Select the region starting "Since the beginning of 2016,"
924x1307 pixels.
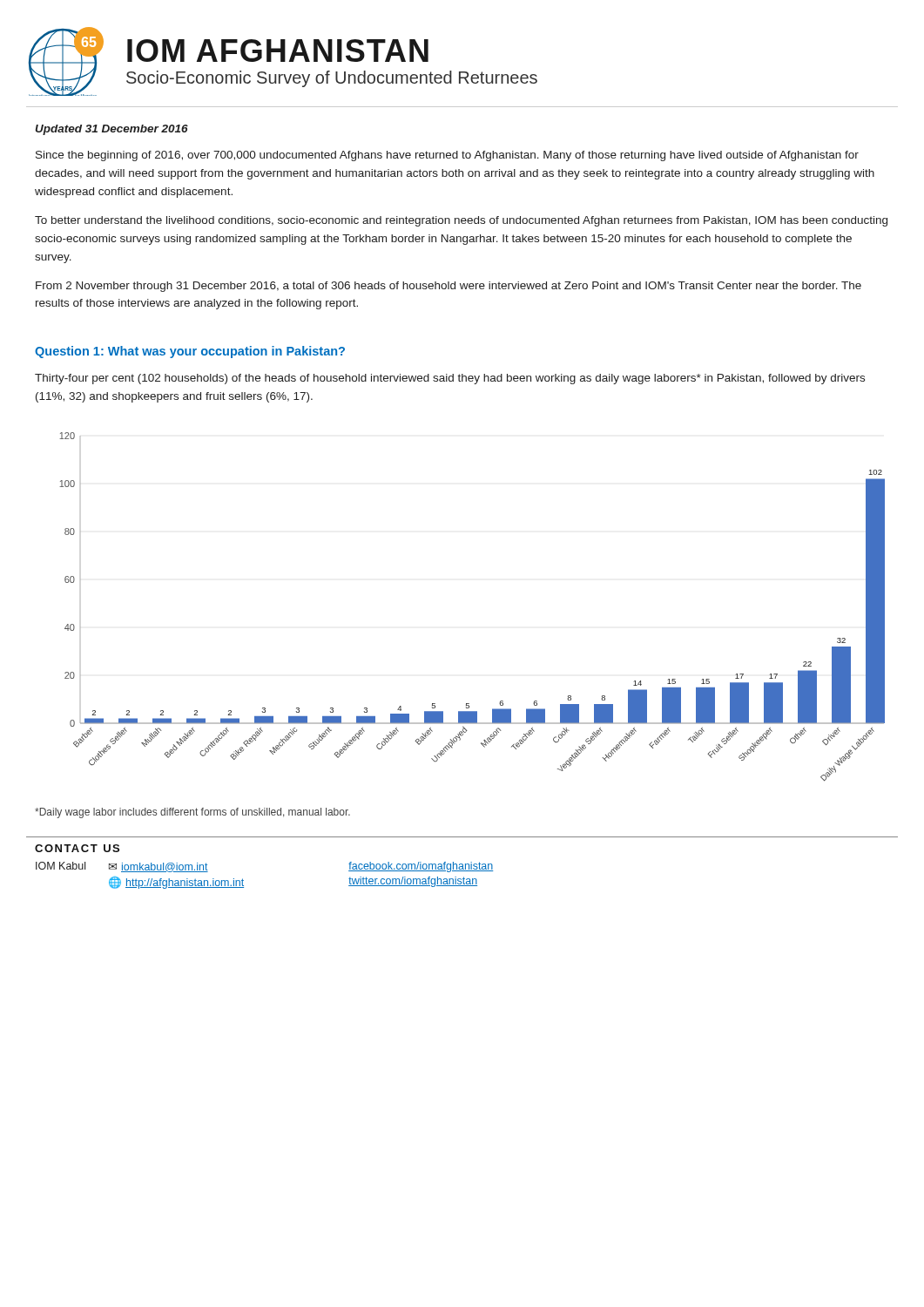click(462, 230)
